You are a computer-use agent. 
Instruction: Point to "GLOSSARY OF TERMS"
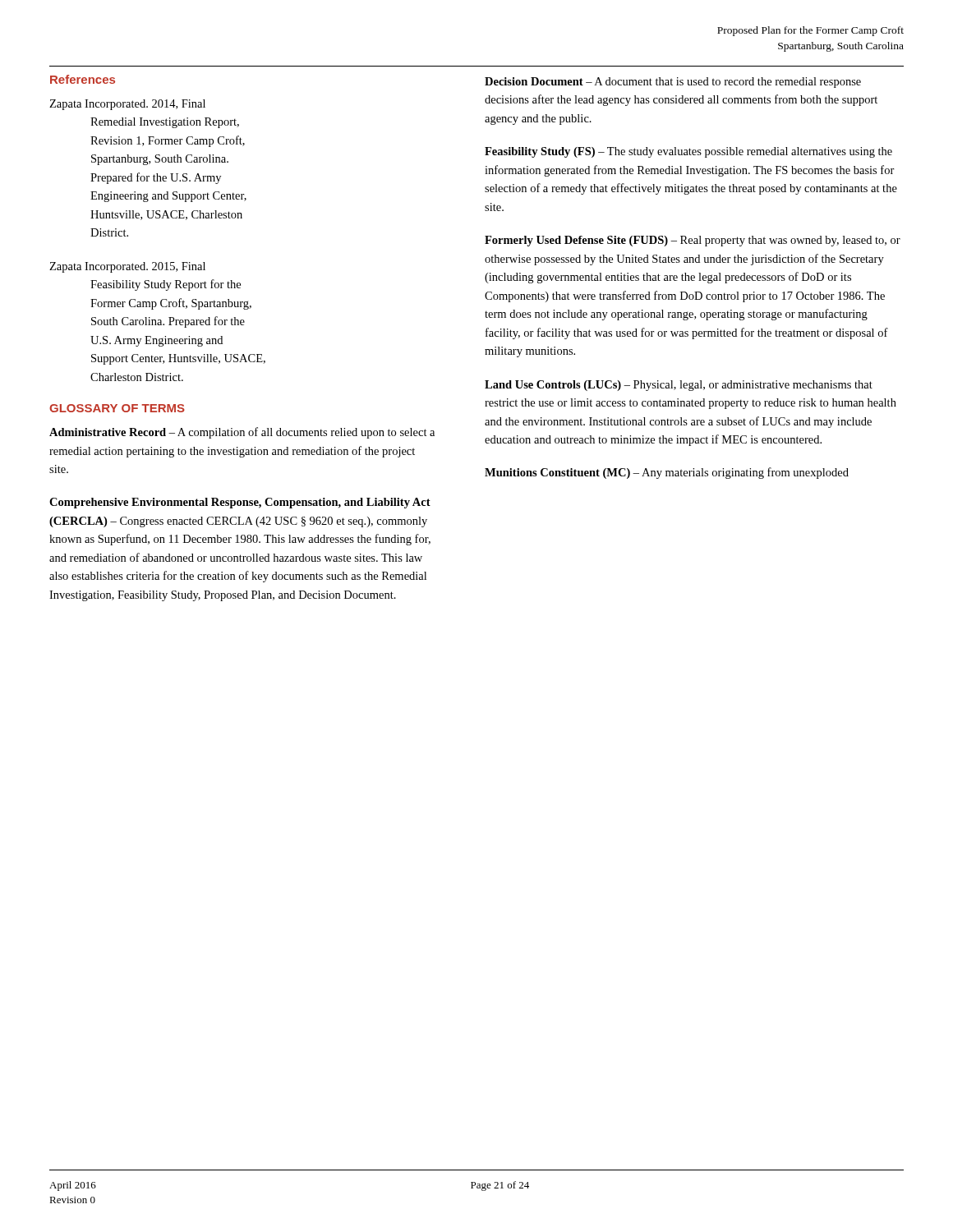click(x=117, y=408)
